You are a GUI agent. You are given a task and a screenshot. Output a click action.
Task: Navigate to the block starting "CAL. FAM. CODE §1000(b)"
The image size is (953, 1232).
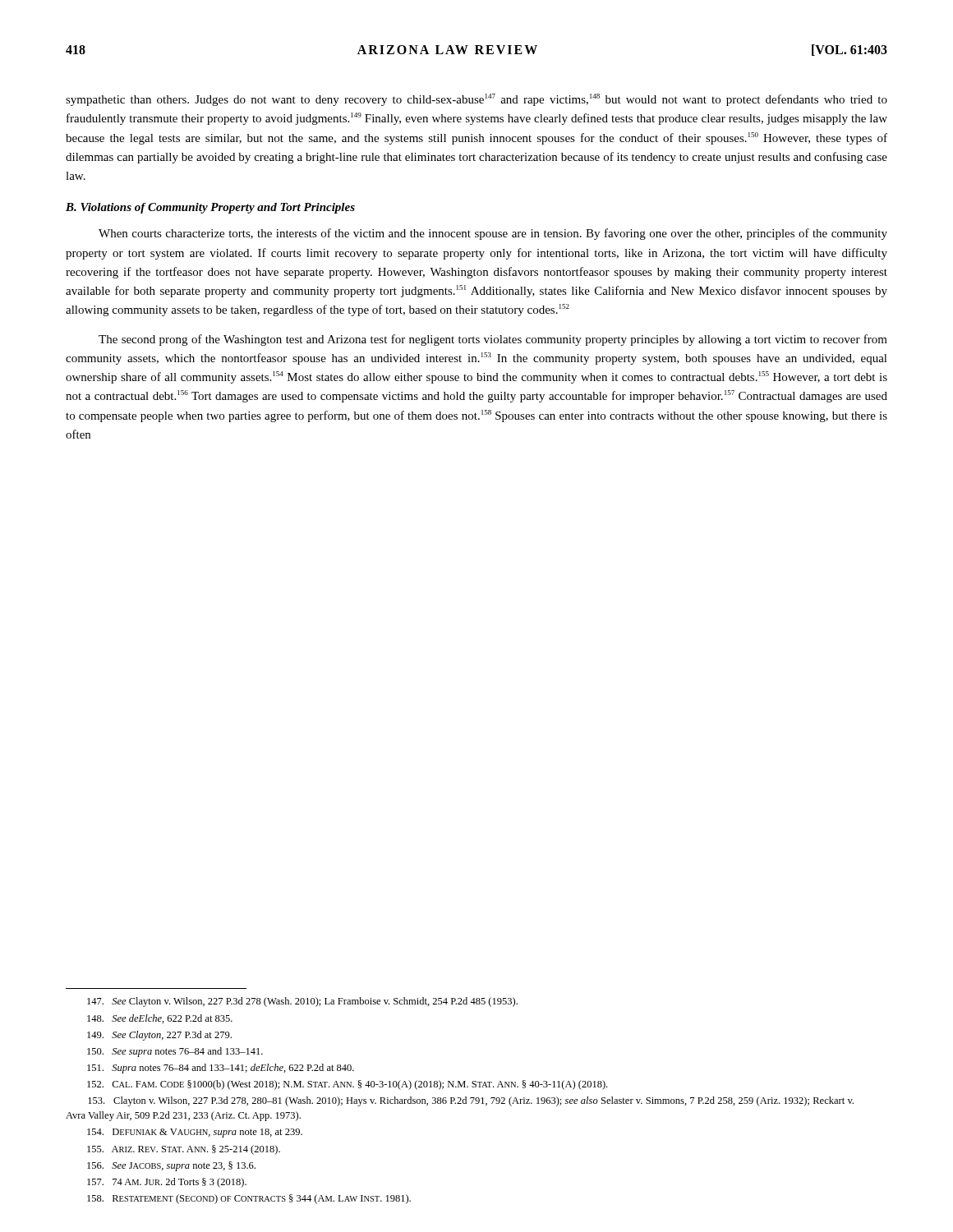[x=460, y=1084]
